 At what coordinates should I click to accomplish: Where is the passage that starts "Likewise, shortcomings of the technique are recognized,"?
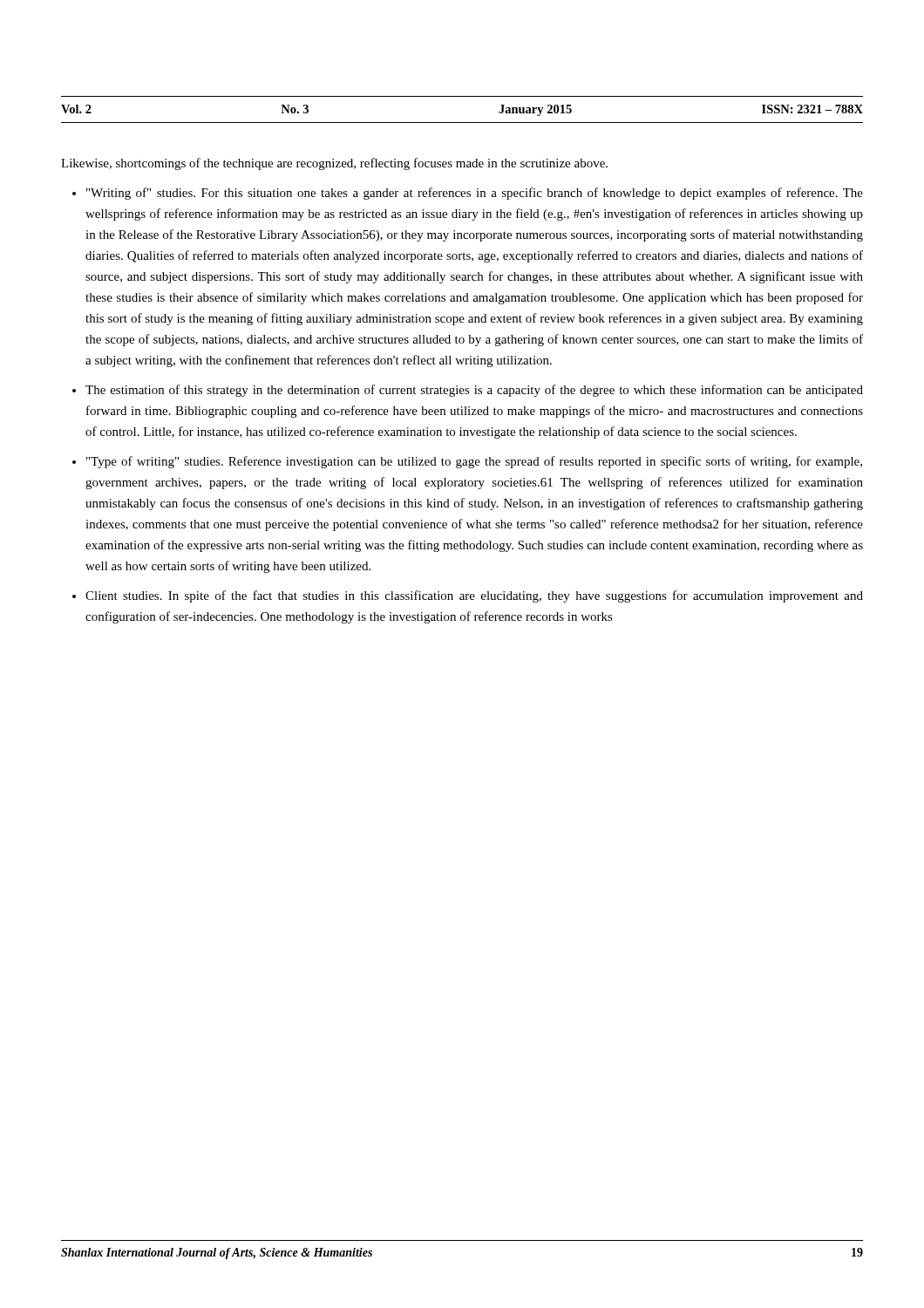click(335, 163)
